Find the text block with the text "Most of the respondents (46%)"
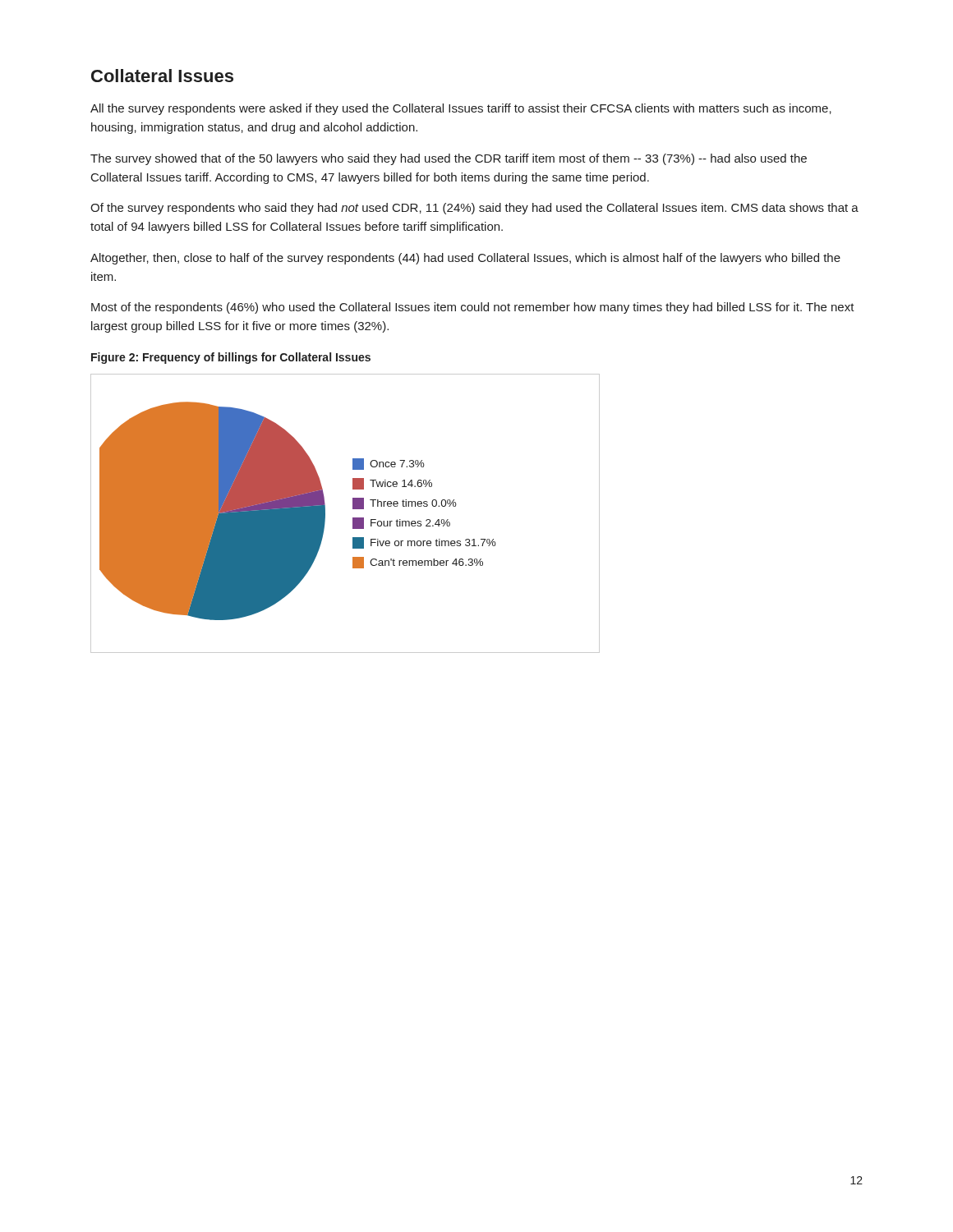953x1232 pixels. pos(472,316)
